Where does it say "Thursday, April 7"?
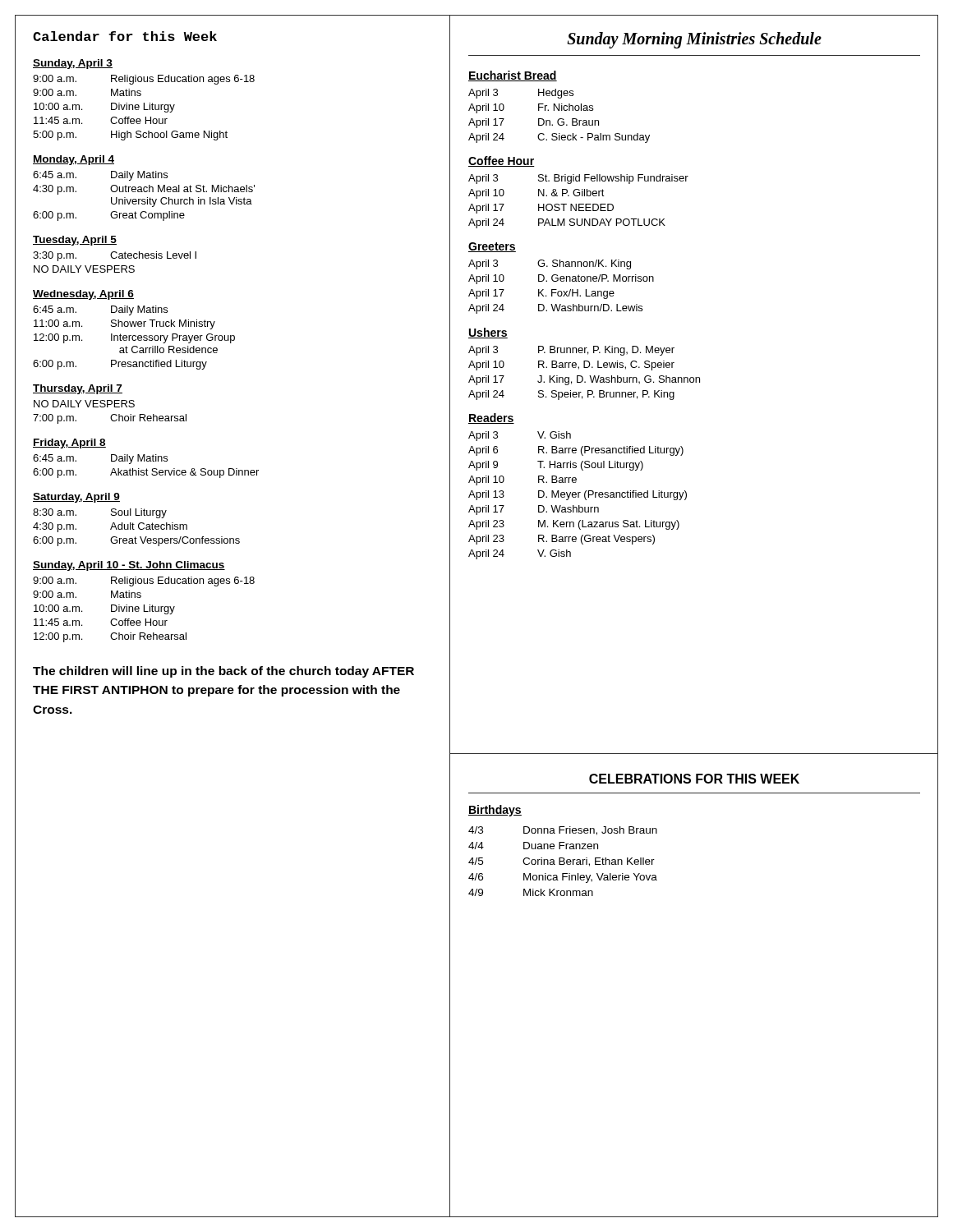This screenshot has height=1232, width=953. pyautogui.click(x=78, y=389)
